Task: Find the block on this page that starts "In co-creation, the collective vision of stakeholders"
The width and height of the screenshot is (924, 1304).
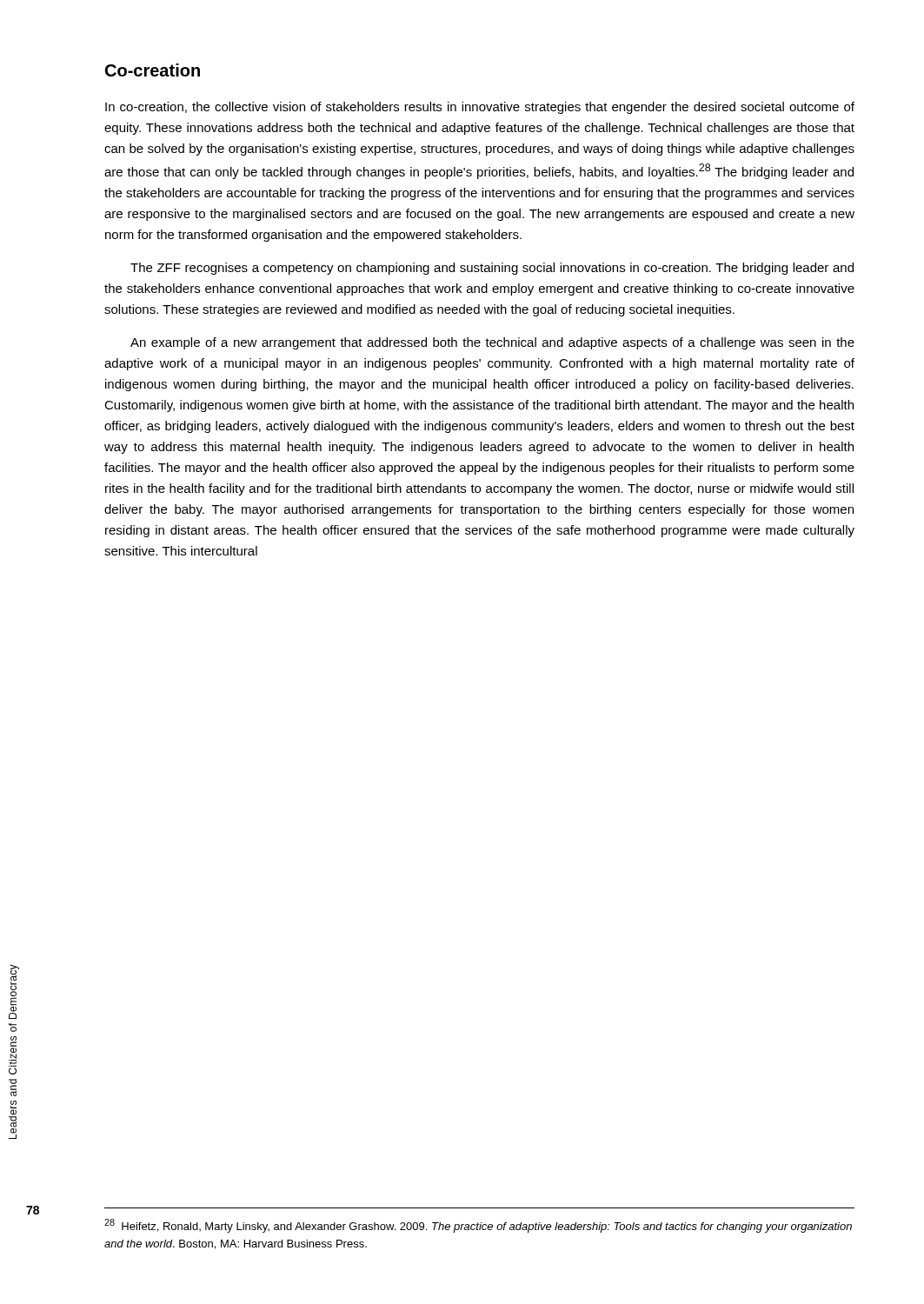Action: [479, 171]
